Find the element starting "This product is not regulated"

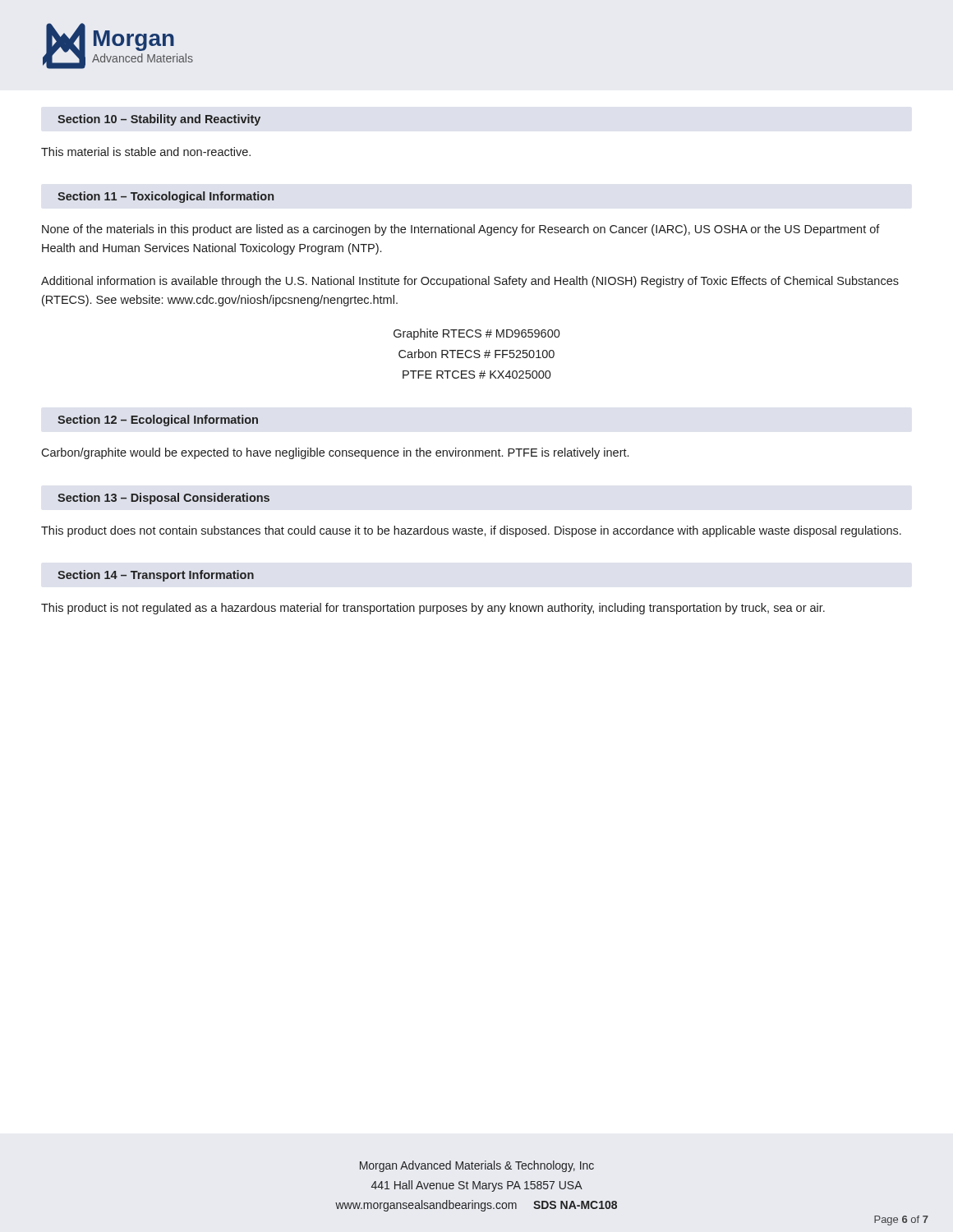476,608
